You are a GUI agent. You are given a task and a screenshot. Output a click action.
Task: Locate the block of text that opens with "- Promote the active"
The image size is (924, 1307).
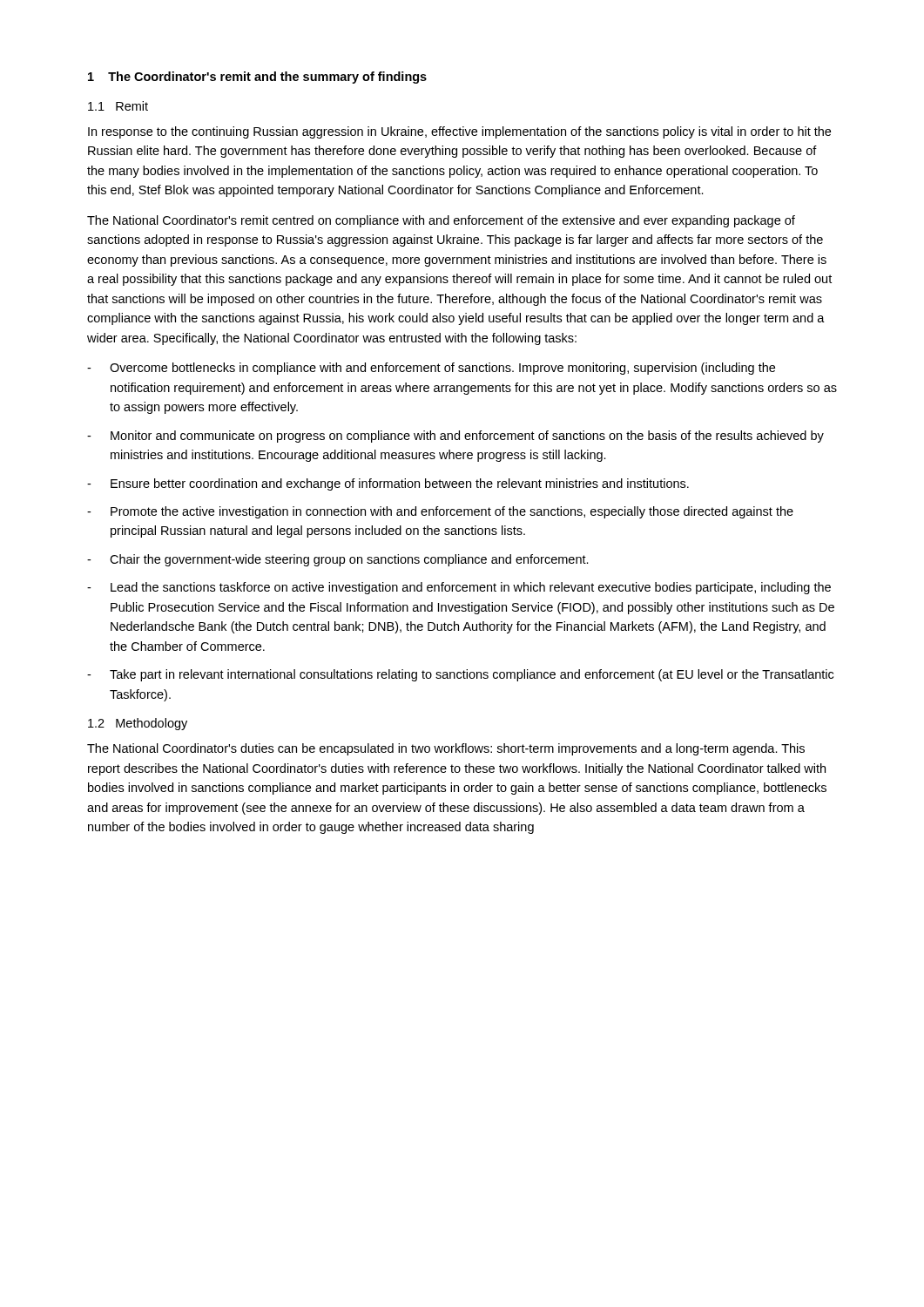(462, 521)
